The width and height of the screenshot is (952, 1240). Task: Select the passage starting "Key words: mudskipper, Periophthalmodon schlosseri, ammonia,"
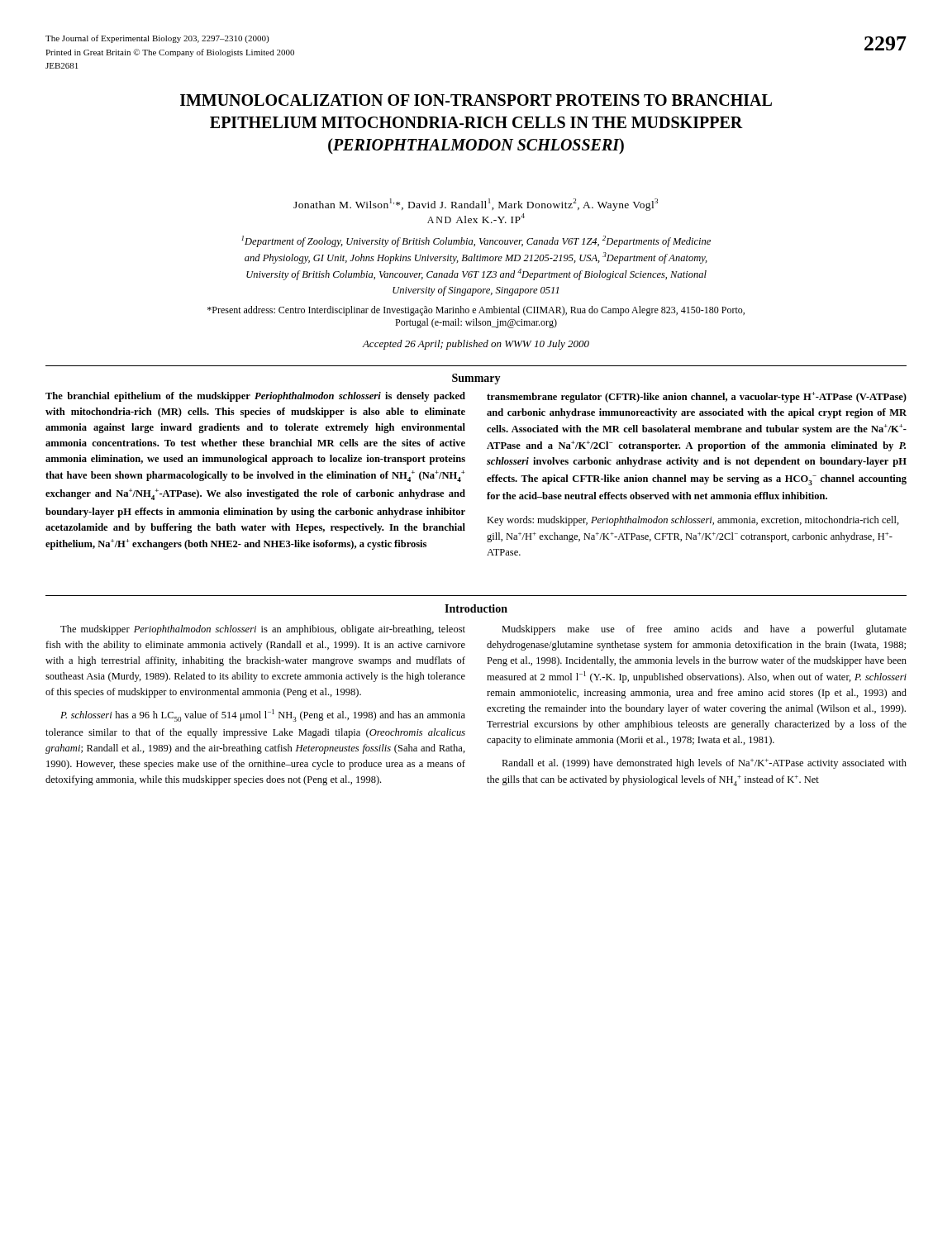coord(693,536)
